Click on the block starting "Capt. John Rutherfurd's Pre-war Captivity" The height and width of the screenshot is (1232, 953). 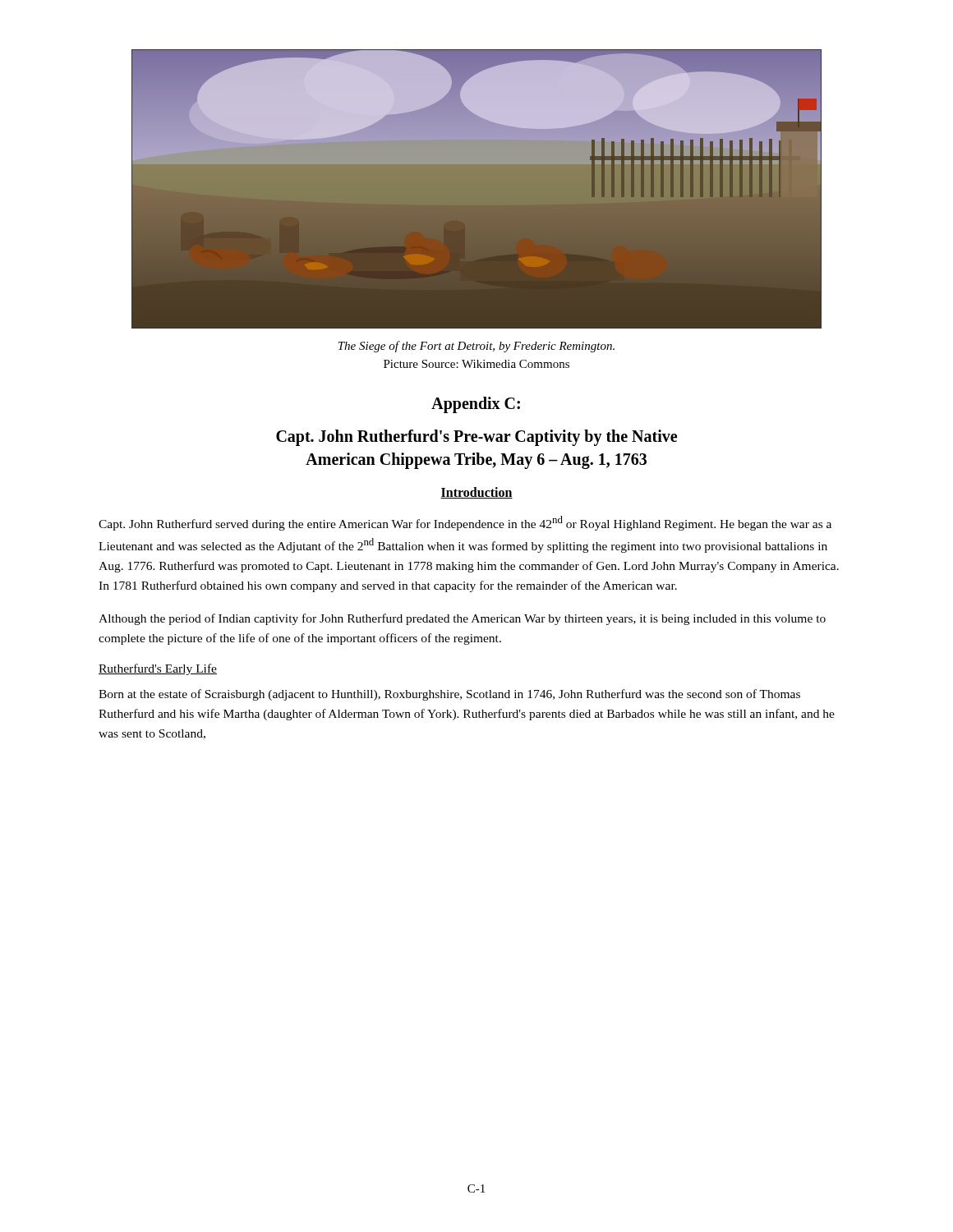coord(476,448)
